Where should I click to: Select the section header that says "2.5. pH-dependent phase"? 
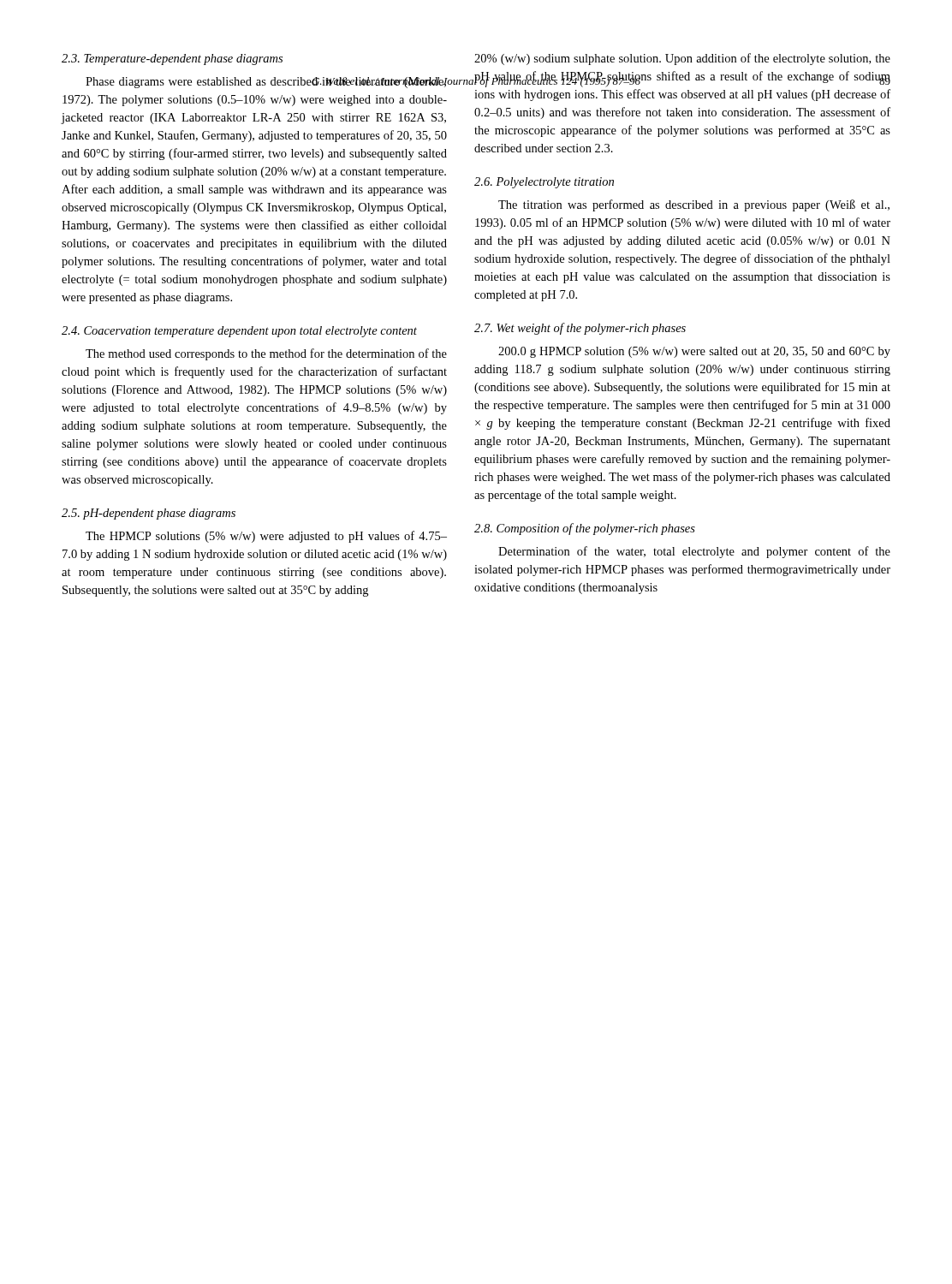[x=149, y=513]
